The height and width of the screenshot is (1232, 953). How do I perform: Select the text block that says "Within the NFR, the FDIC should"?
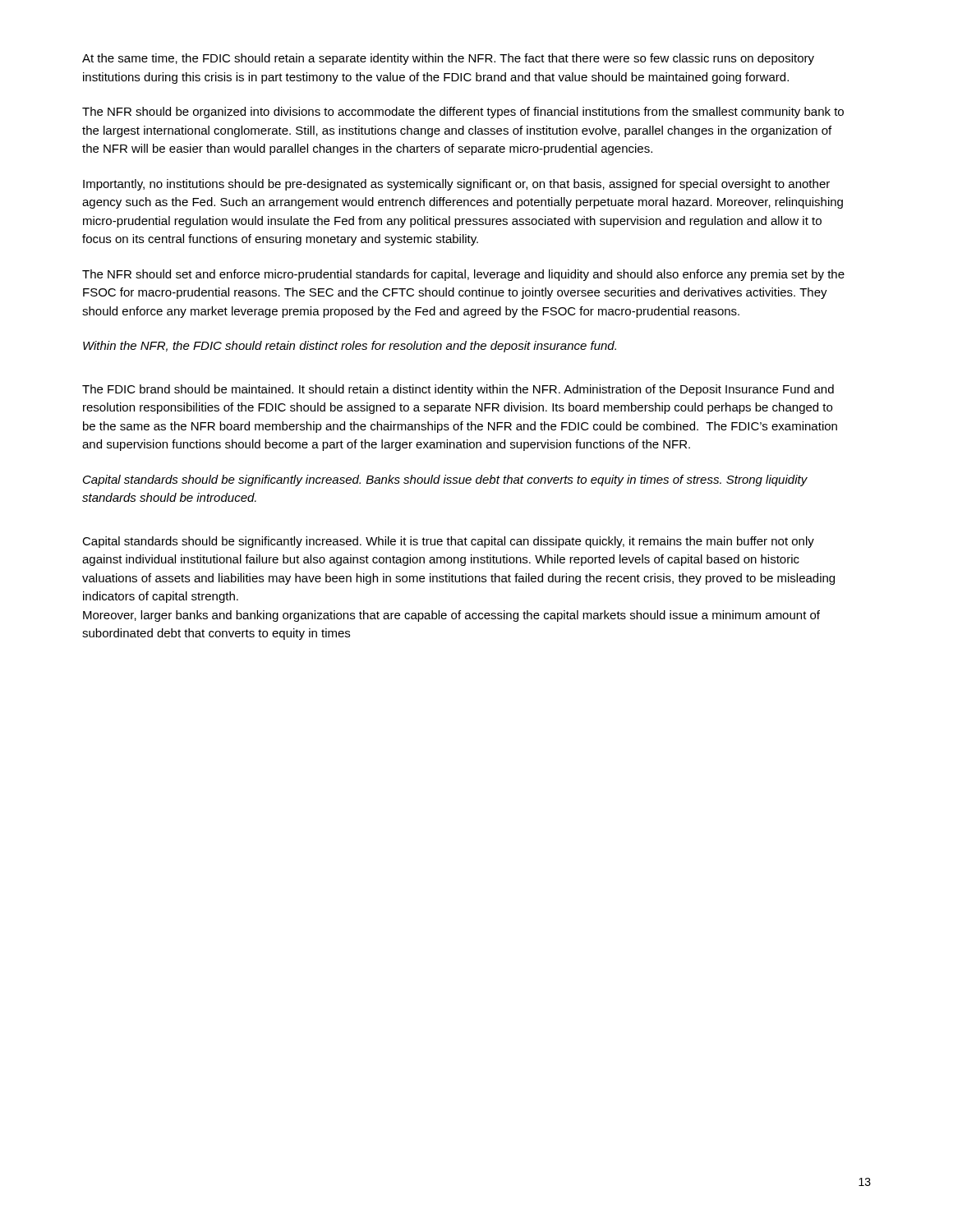pyautogui.click(x=350, y=345)
